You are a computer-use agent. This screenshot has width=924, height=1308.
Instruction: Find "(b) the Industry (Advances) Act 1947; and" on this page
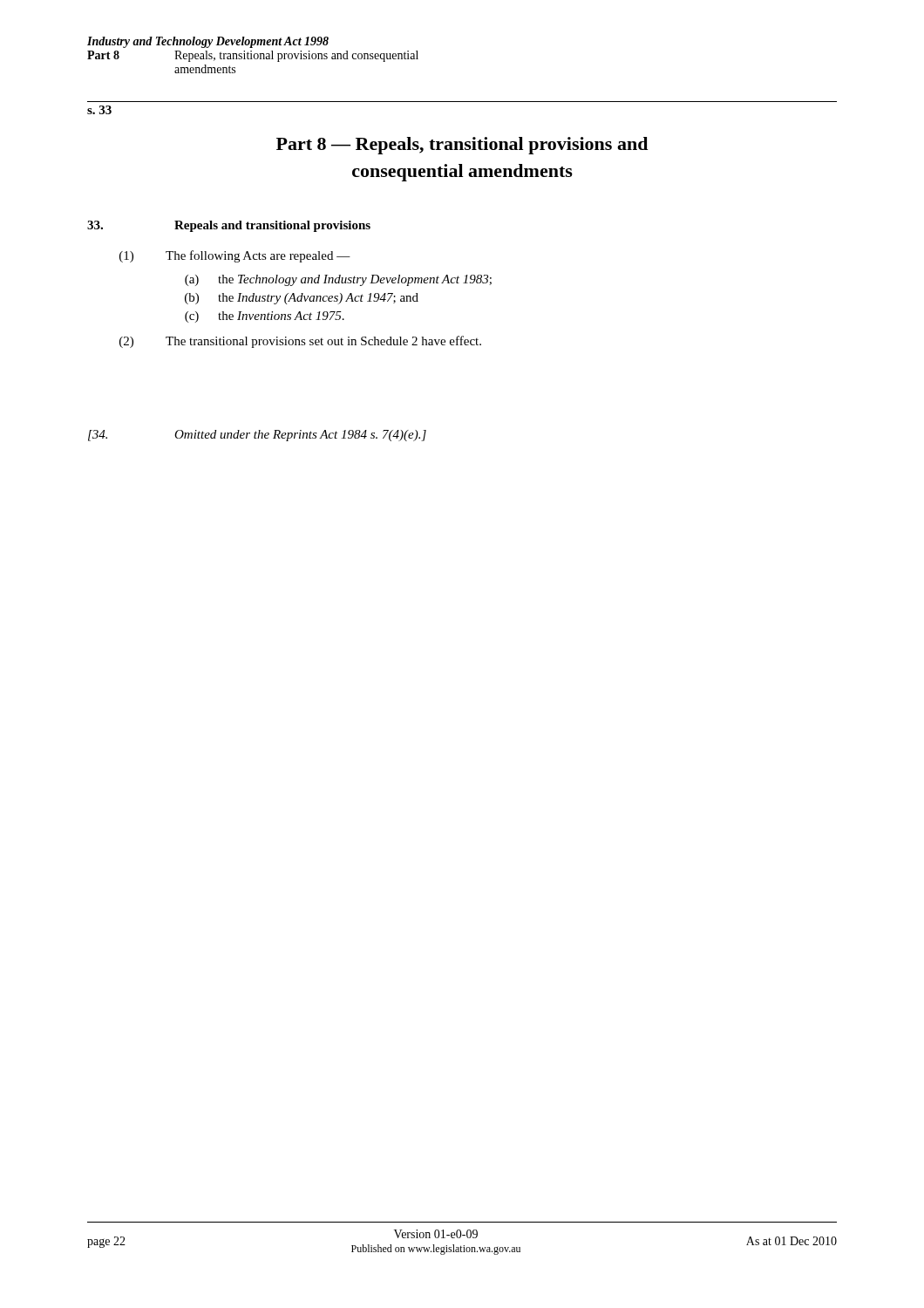tap(292, 298)
